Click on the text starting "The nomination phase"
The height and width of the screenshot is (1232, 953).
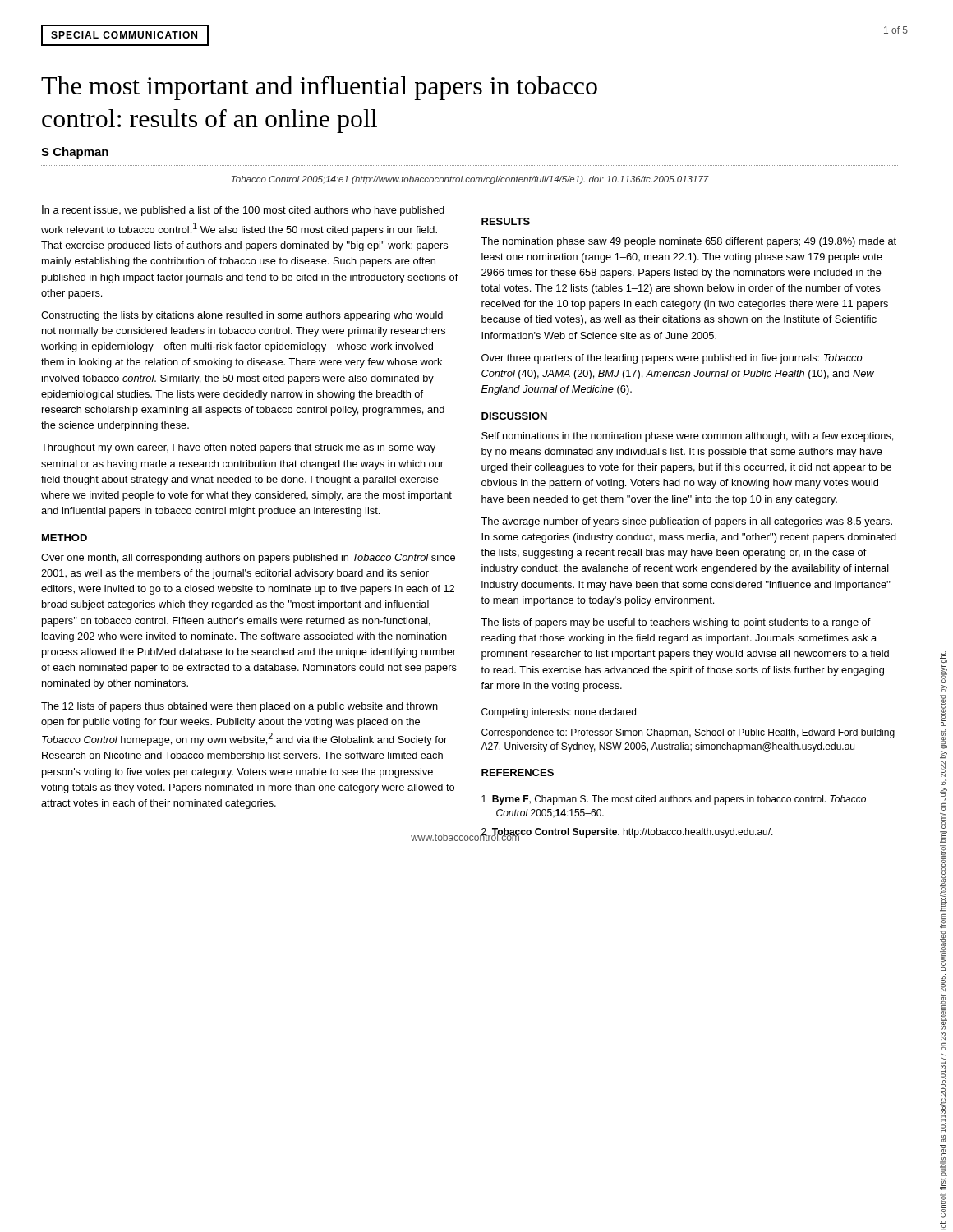pyautogui.click(x=689, y=315)
